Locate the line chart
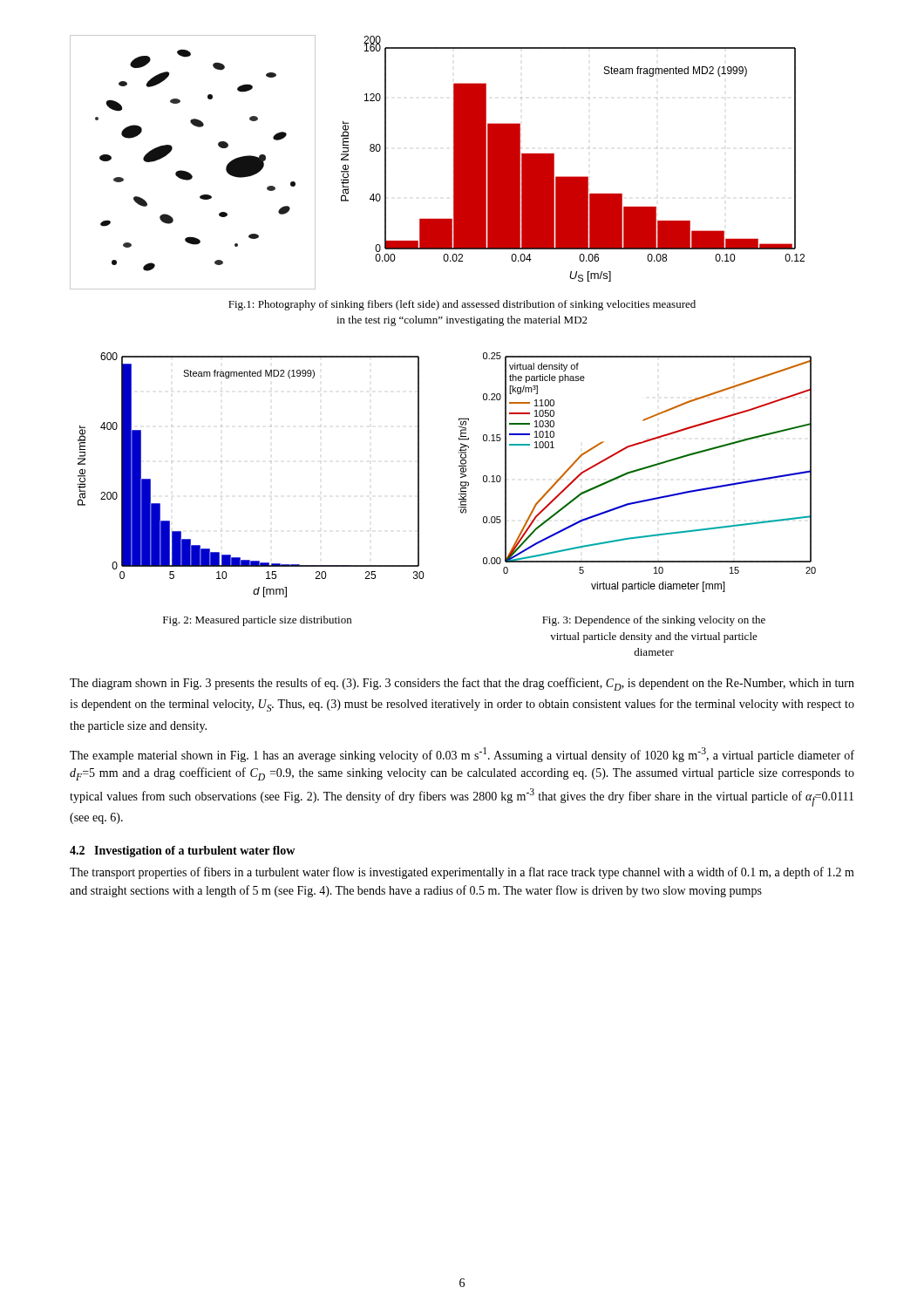Image resolution: width=924 pixels, height=1308 pixels. point(654,476)
